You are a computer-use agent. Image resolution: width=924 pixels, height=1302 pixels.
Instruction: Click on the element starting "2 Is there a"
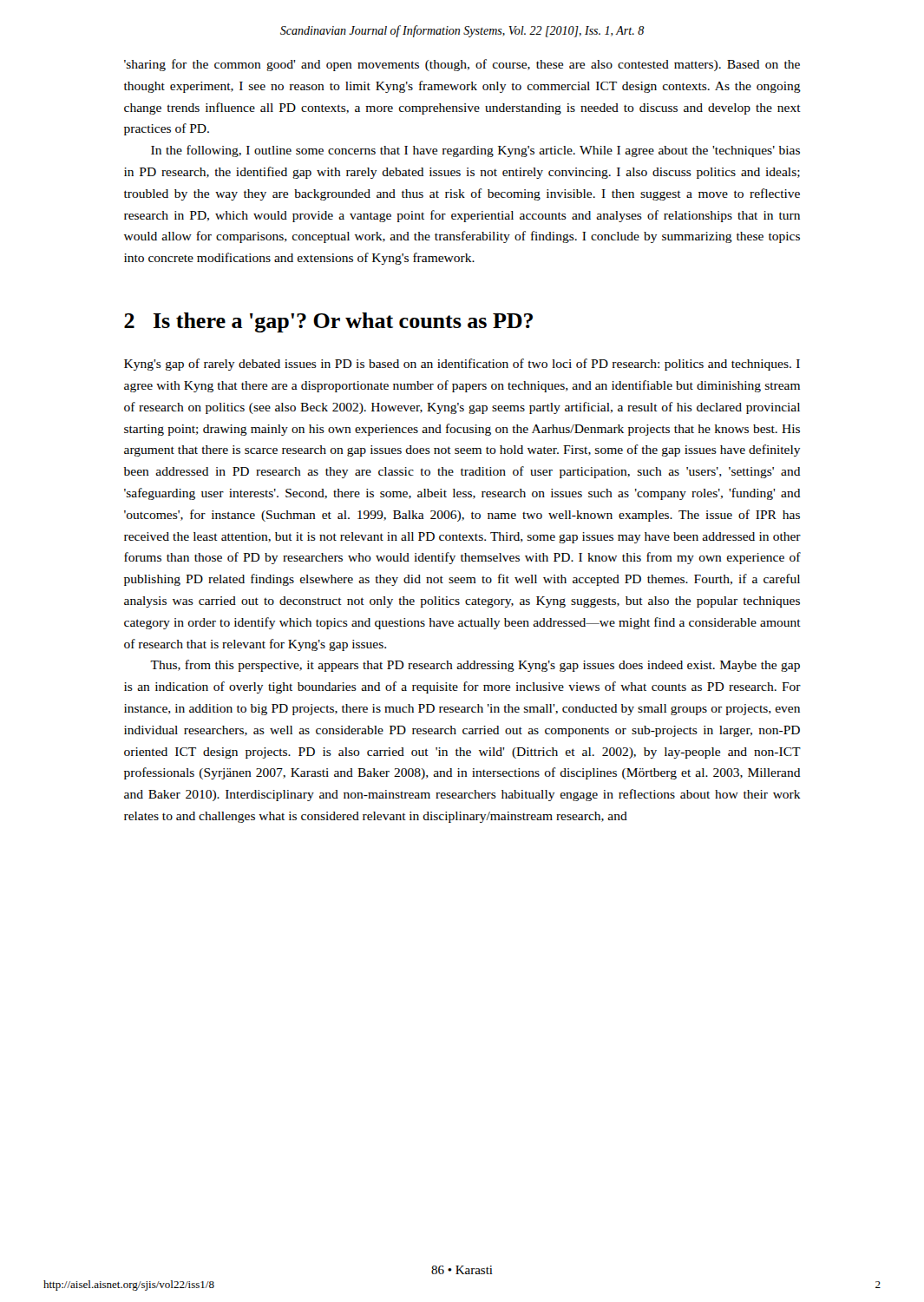329,321
